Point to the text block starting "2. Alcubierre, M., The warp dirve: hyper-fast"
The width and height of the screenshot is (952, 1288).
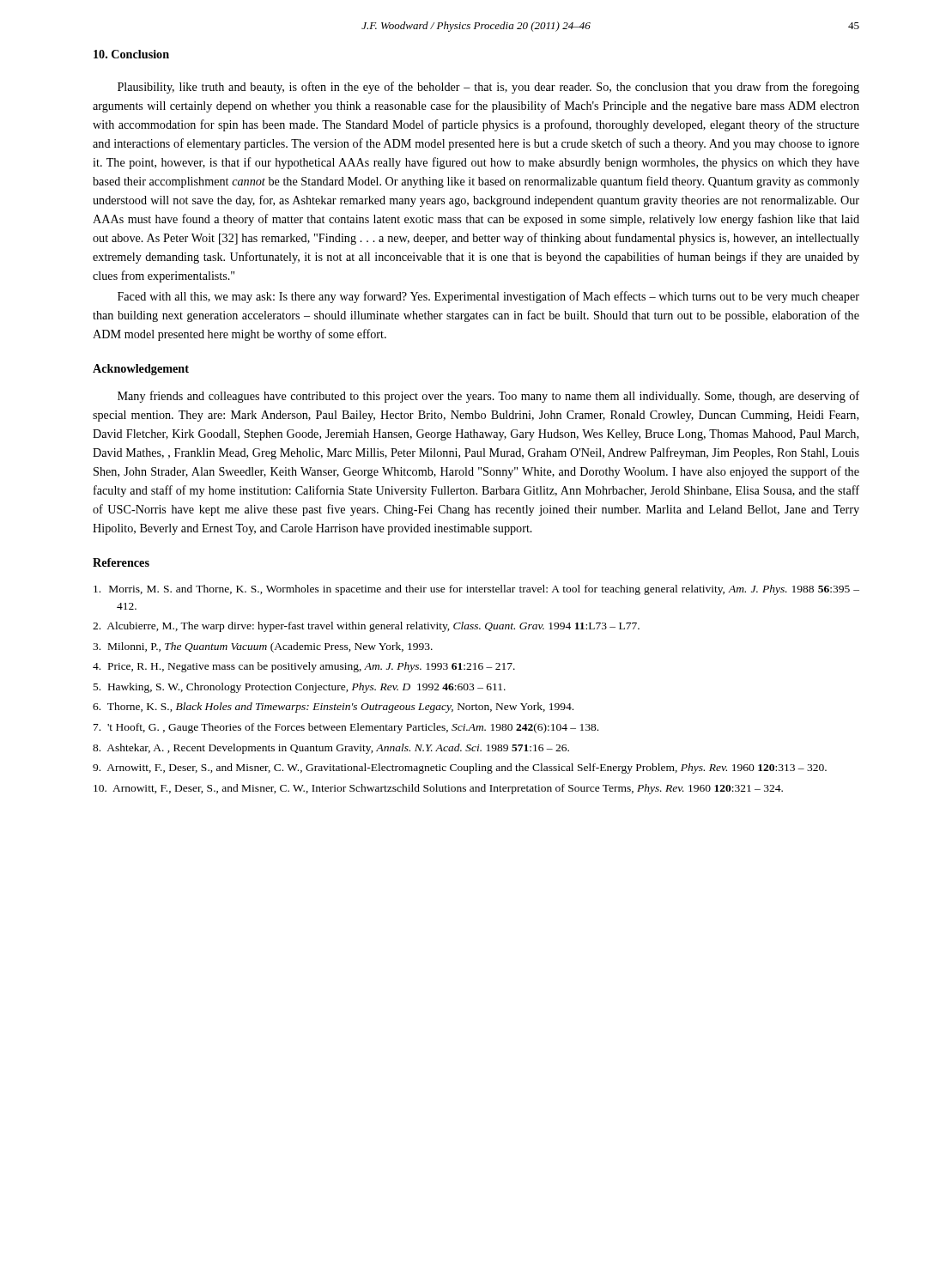(x=366, y=626)
